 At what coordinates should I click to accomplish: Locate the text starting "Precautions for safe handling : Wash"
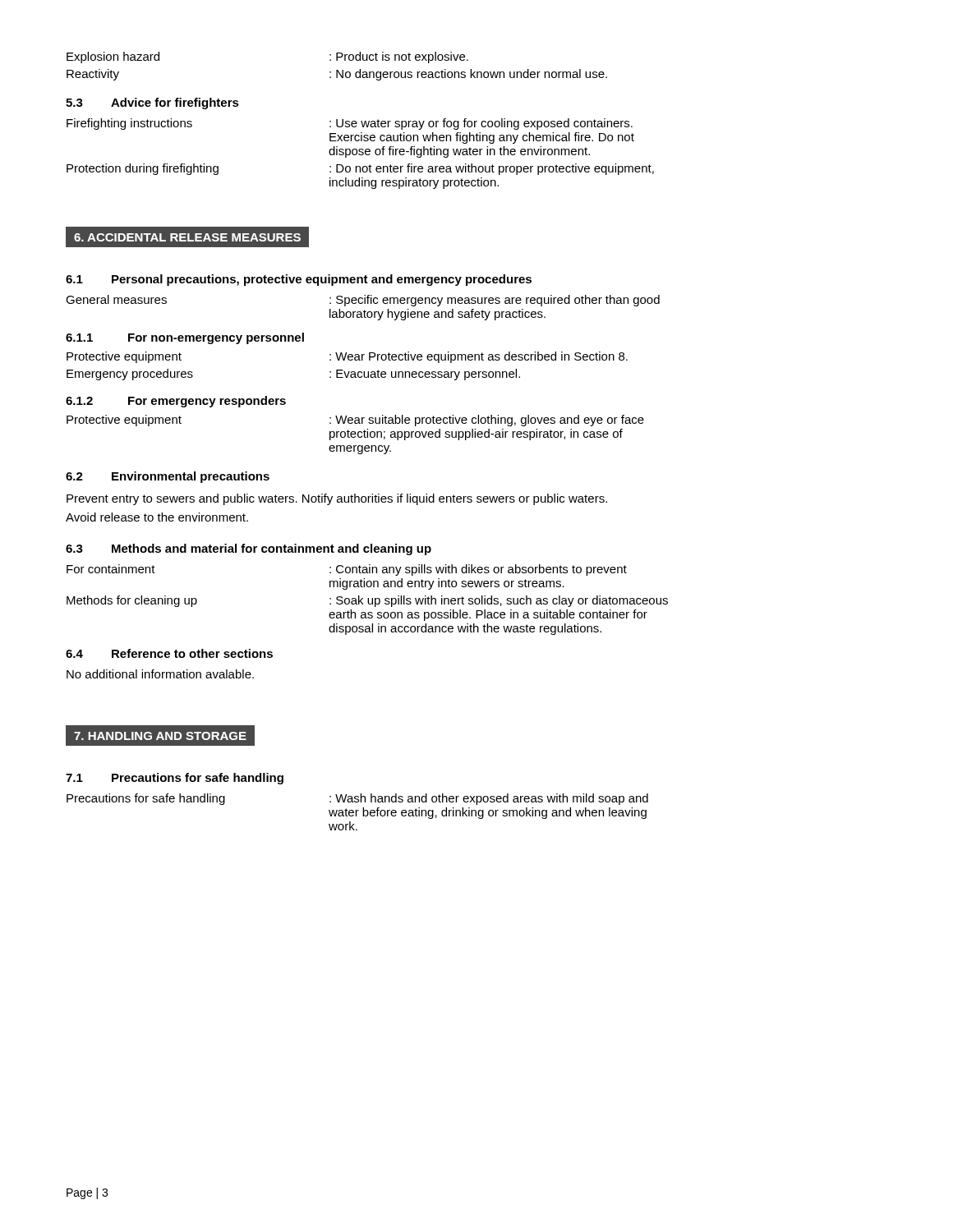pos(476,812)
